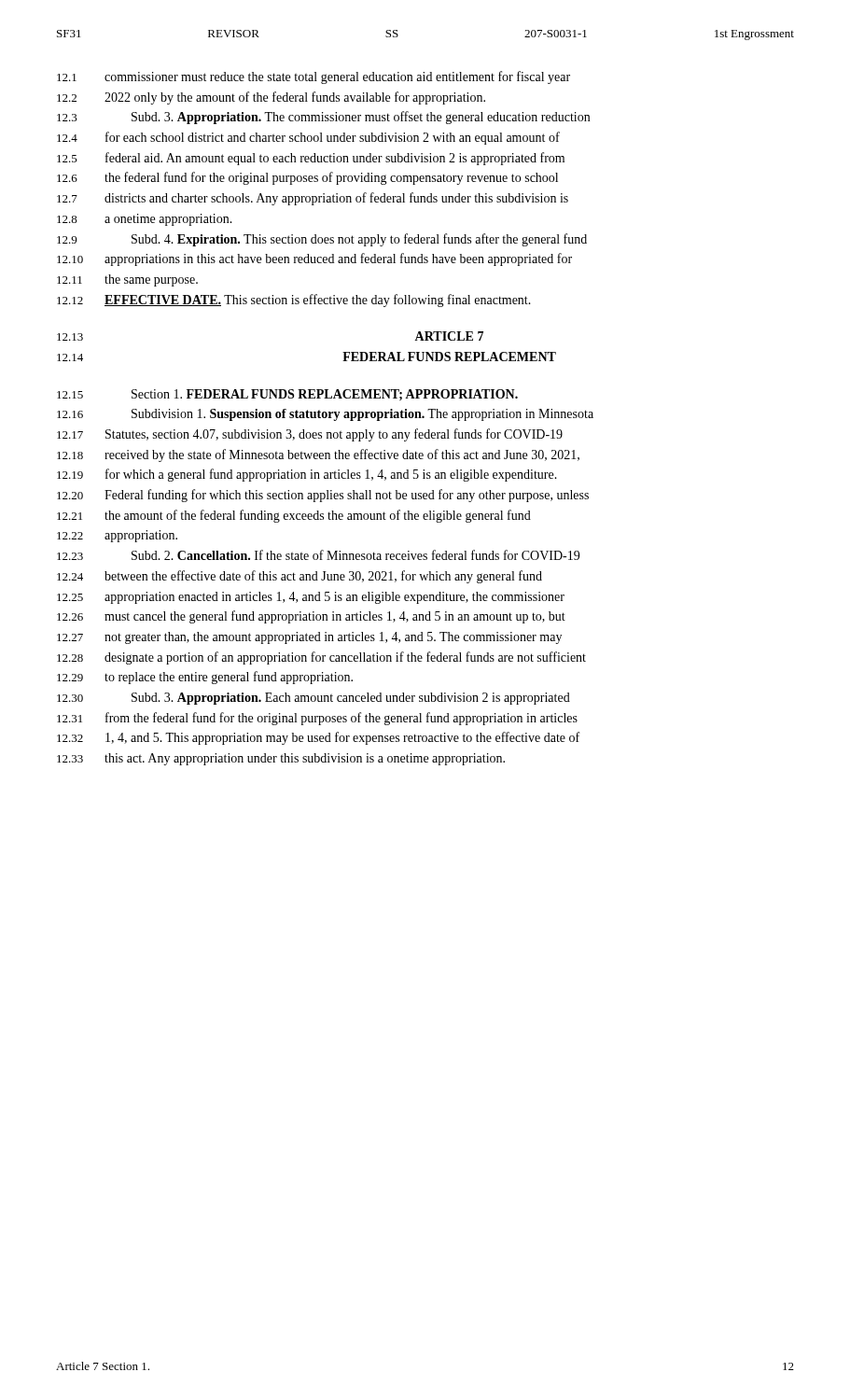Screen dimensions: 1400x850
Task: Locate the text block that reads "12 EFFECTIVE DATE."
Action: (x=425, y=300)
